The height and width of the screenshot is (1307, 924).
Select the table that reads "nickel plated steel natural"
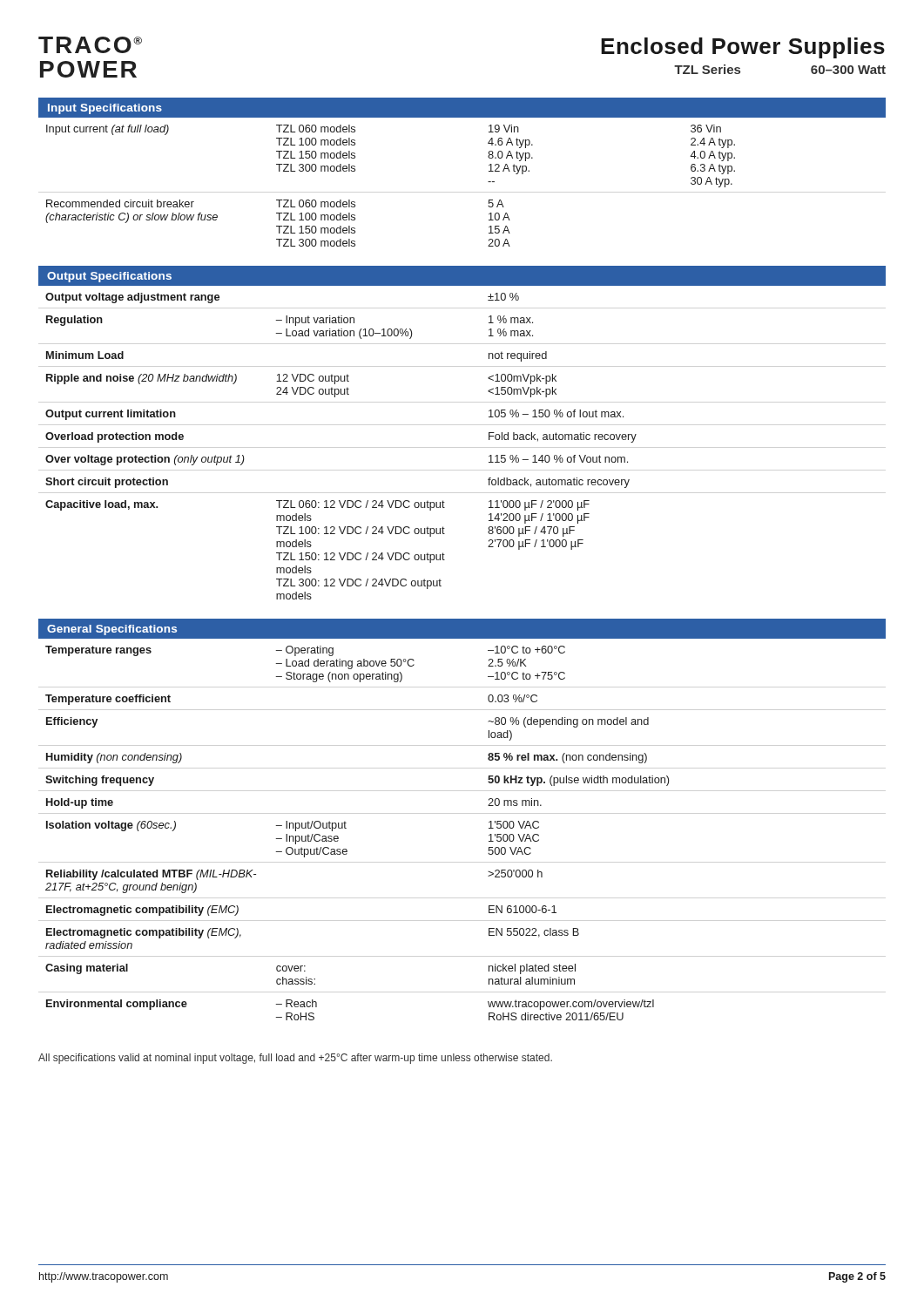[462, 833]
